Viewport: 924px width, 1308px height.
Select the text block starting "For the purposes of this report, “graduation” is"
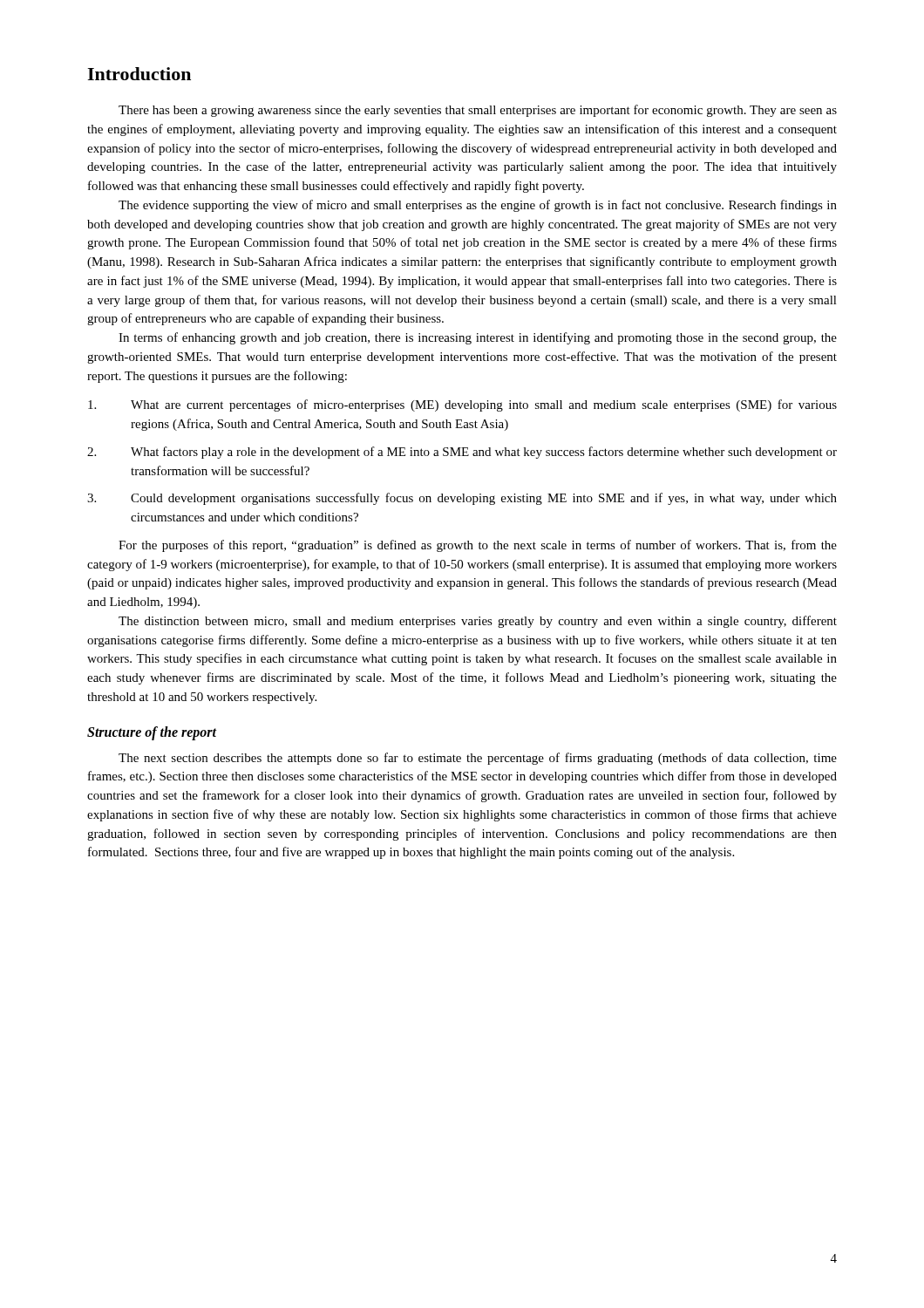tap(462, 574)
